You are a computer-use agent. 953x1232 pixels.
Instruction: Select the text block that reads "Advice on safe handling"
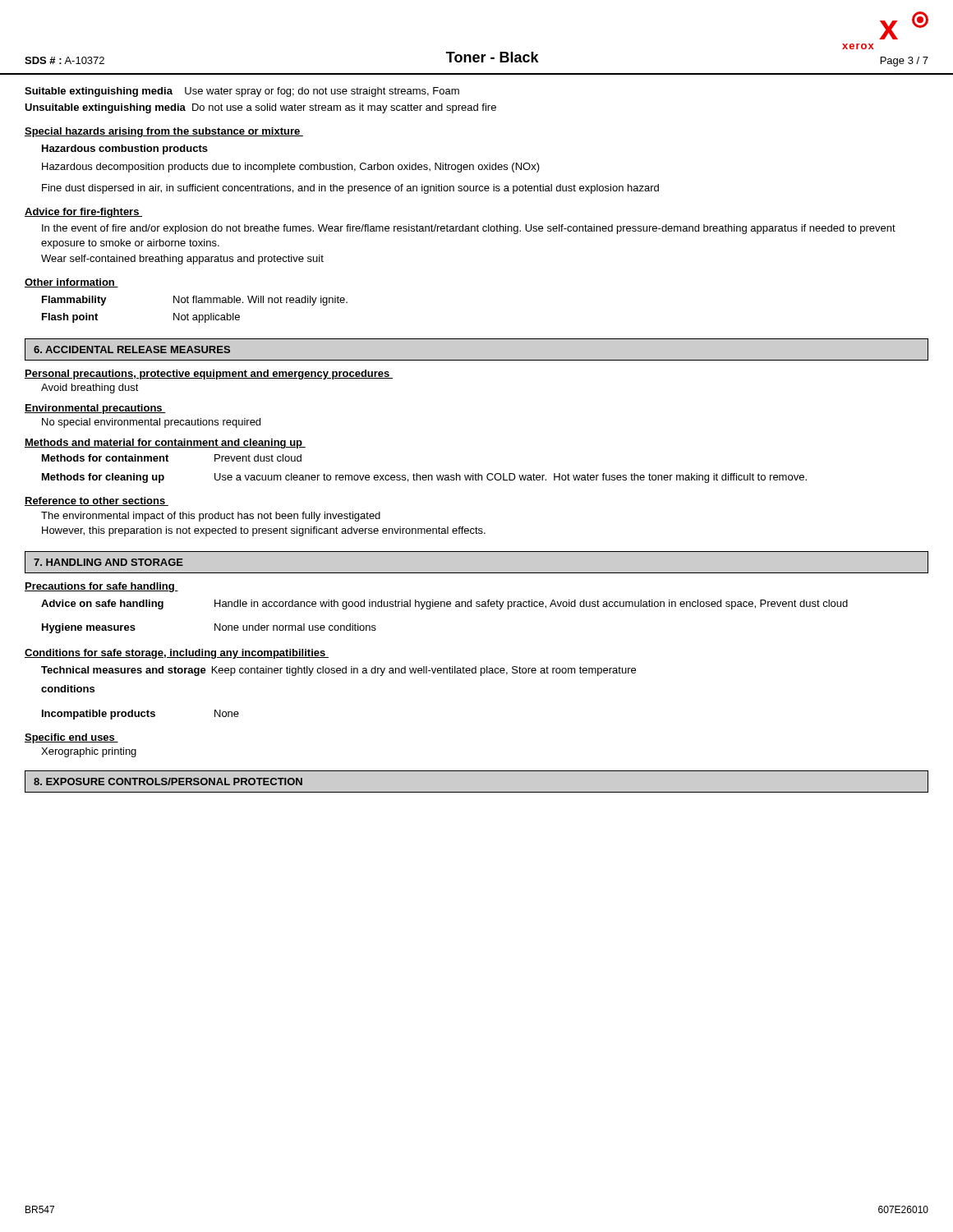coord(485,616)
